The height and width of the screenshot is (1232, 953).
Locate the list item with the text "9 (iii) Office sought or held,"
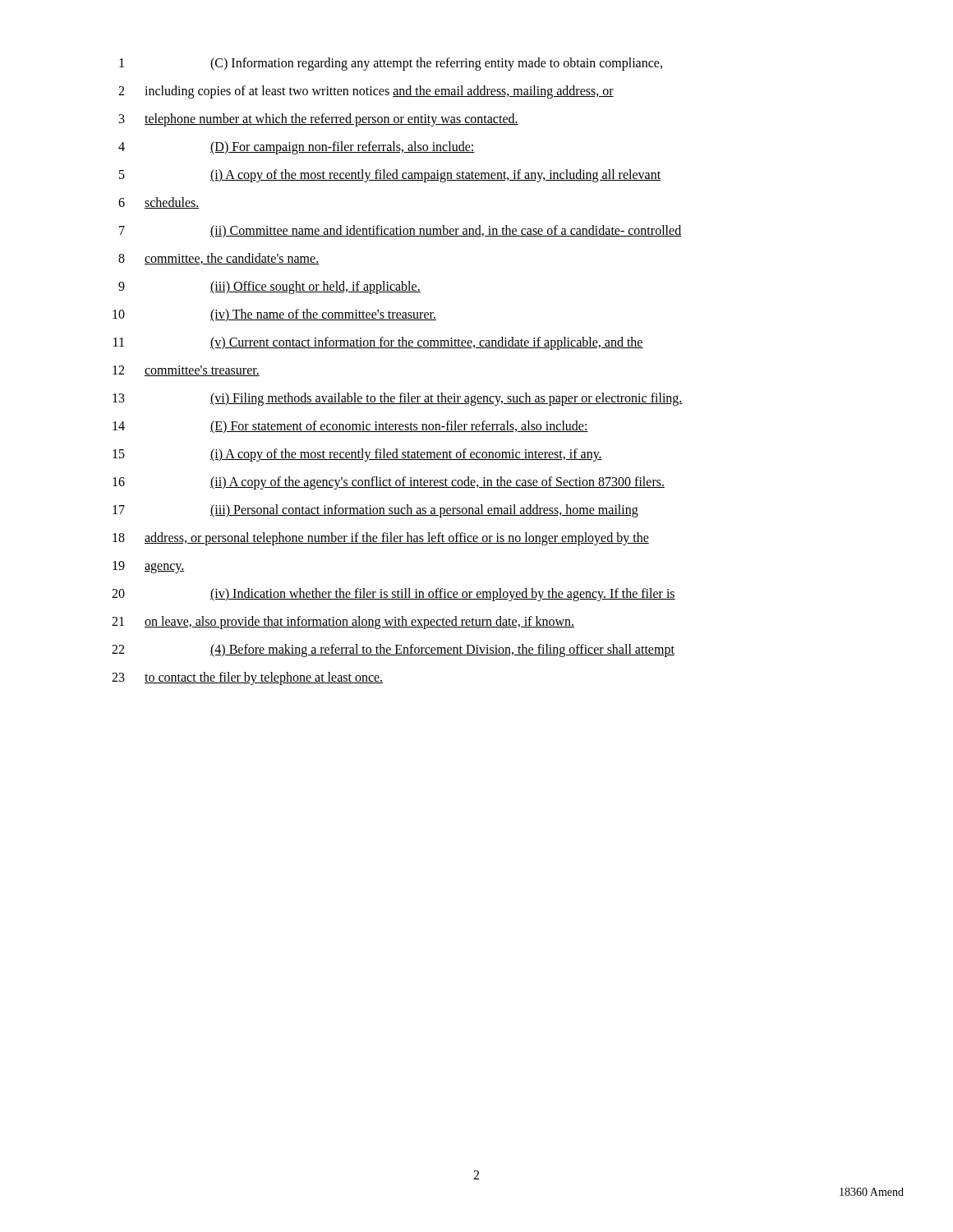[269, 287]
